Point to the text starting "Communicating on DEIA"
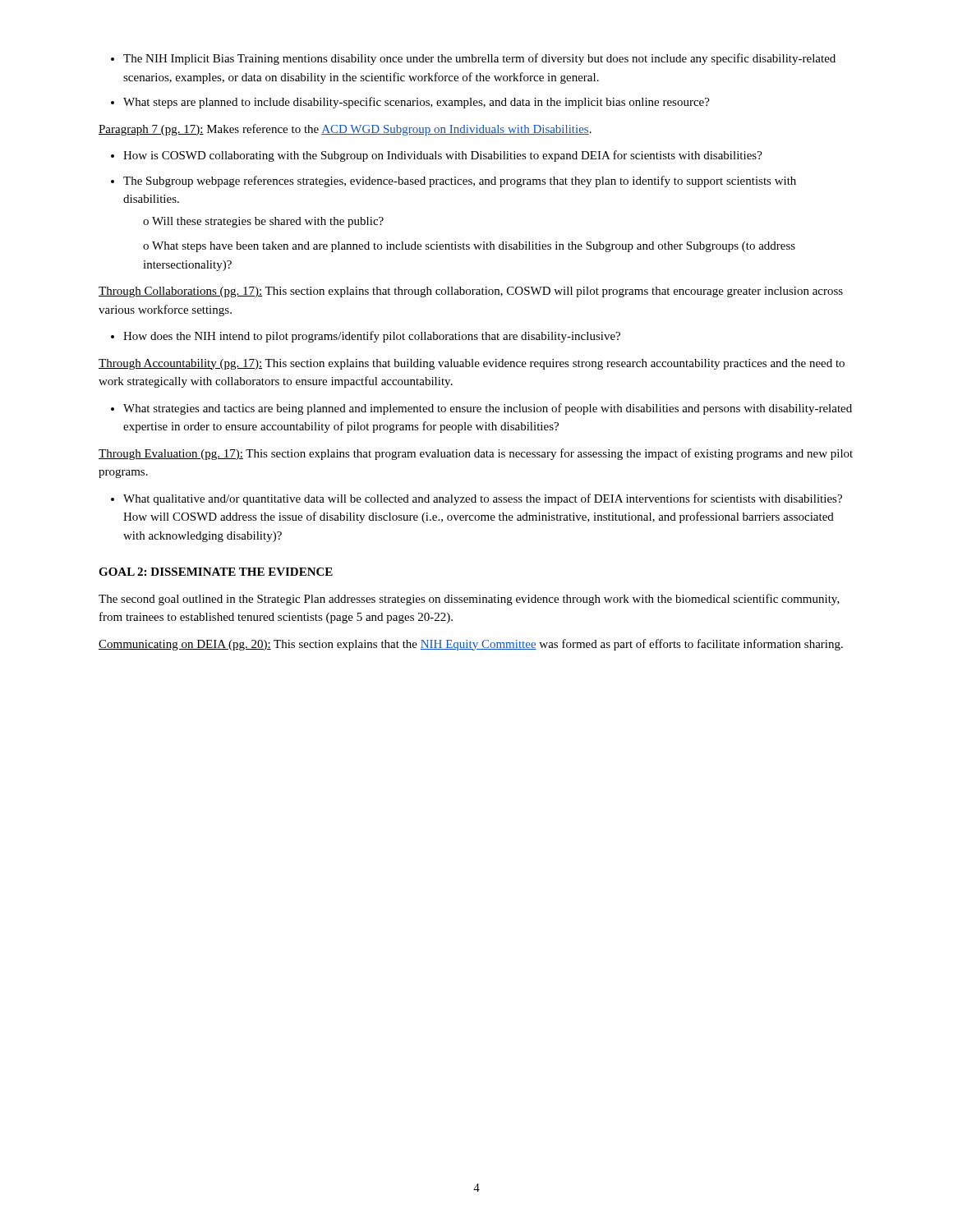The width and height of the screenshot is (953, 1232). 476,644
